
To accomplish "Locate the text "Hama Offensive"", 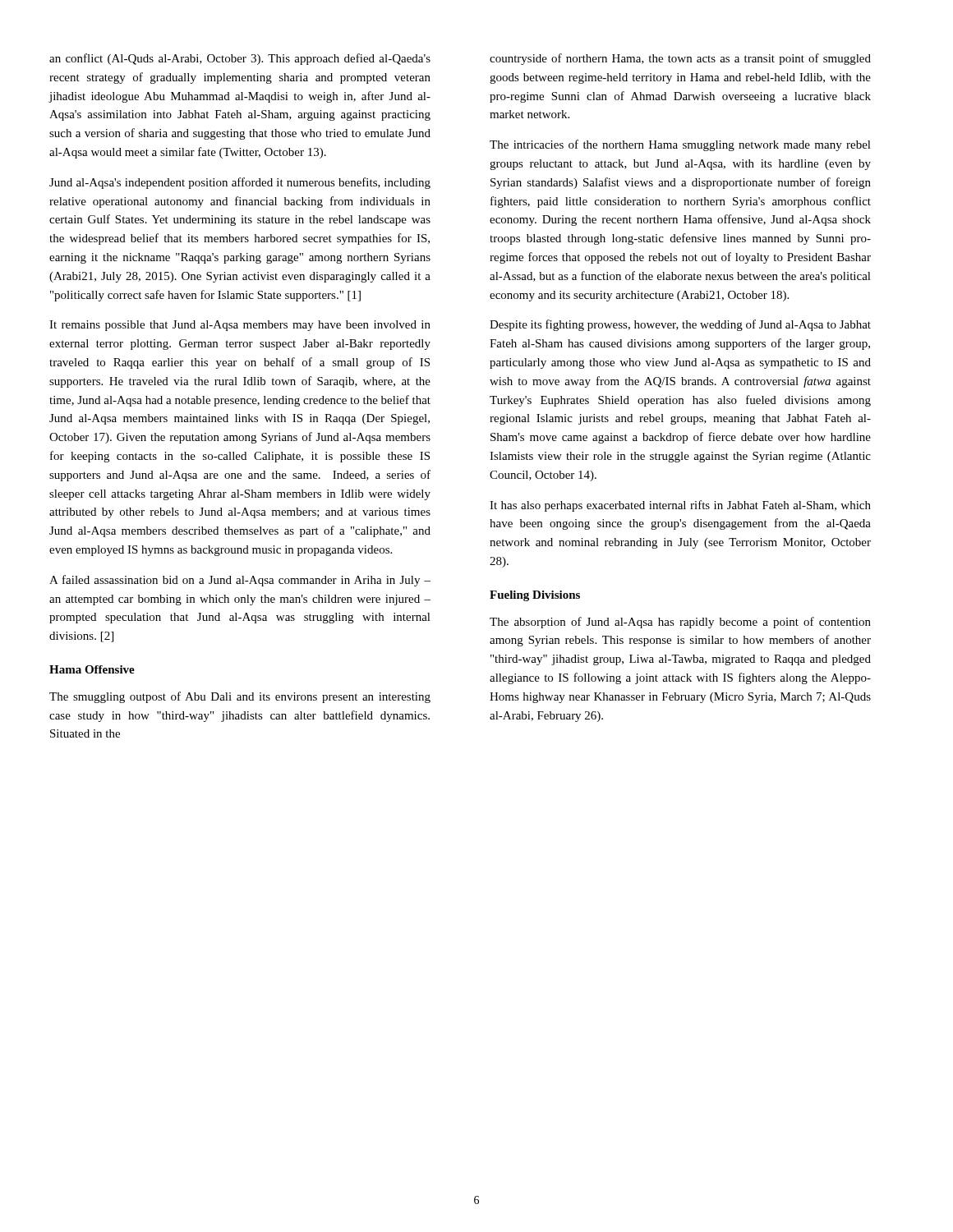I will (x=92, y=669).
